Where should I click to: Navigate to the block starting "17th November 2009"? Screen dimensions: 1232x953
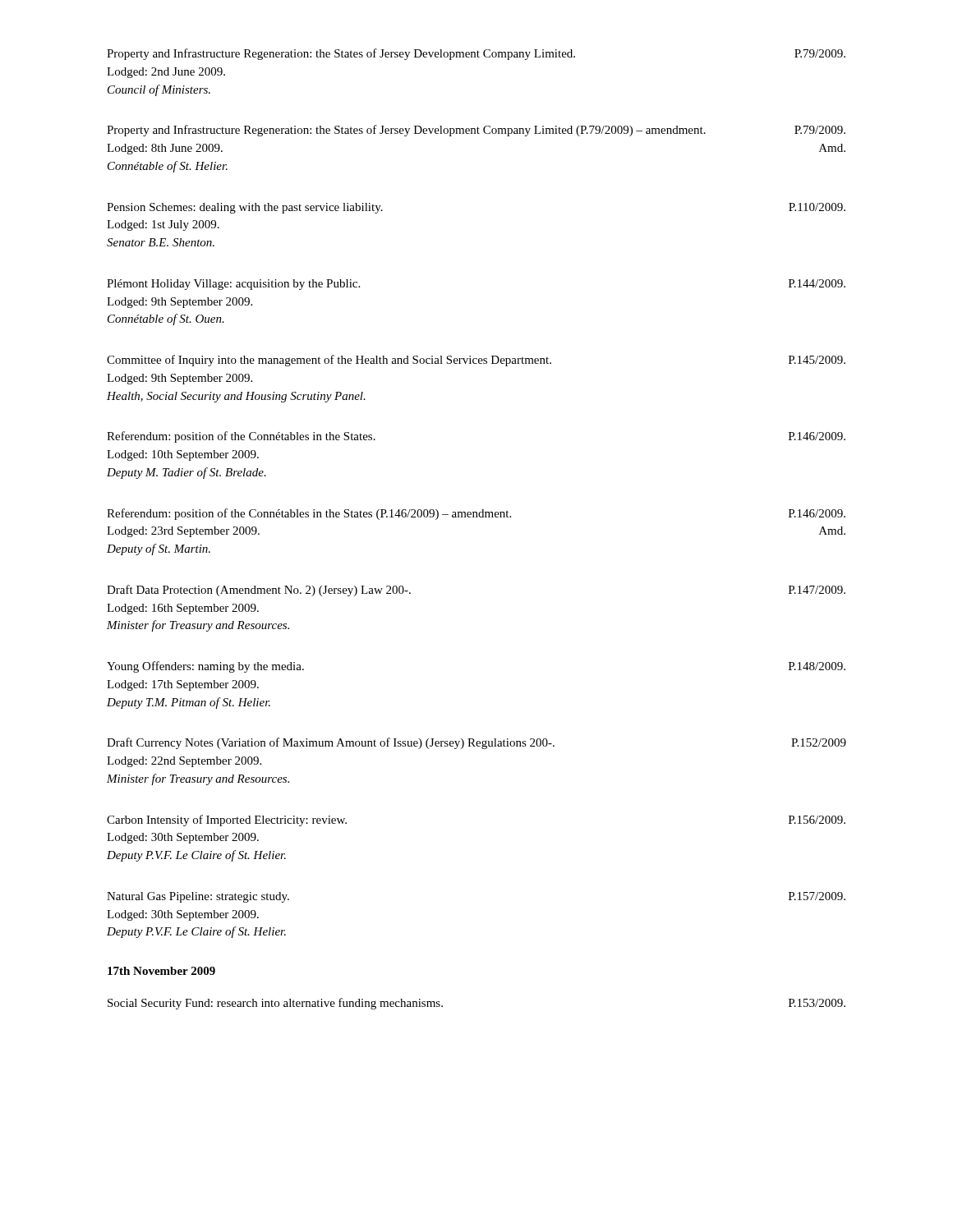(161, 971)
